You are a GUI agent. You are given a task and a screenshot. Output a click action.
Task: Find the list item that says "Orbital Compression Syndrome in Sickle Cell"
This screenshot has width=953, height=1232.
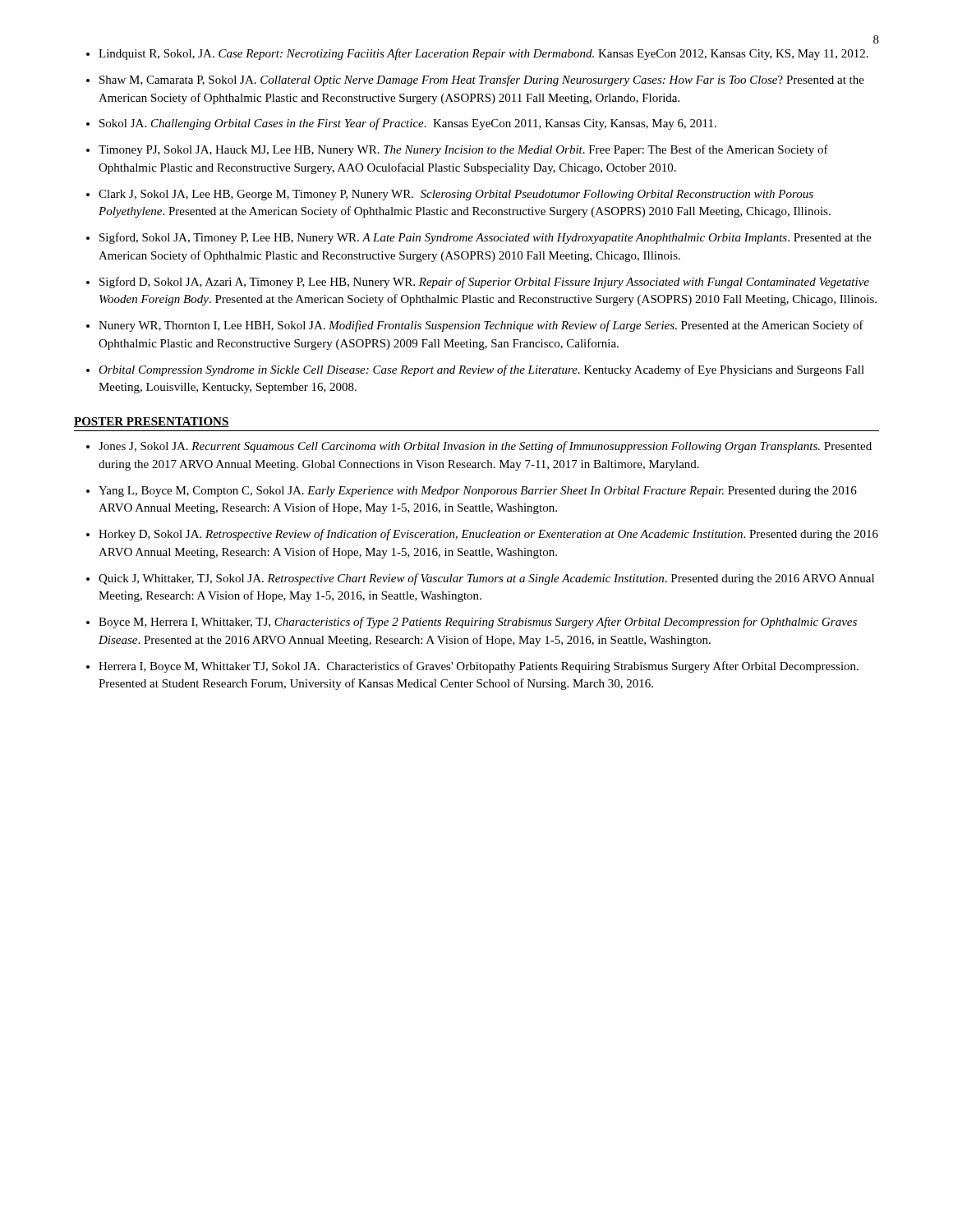tap(481, 378)
